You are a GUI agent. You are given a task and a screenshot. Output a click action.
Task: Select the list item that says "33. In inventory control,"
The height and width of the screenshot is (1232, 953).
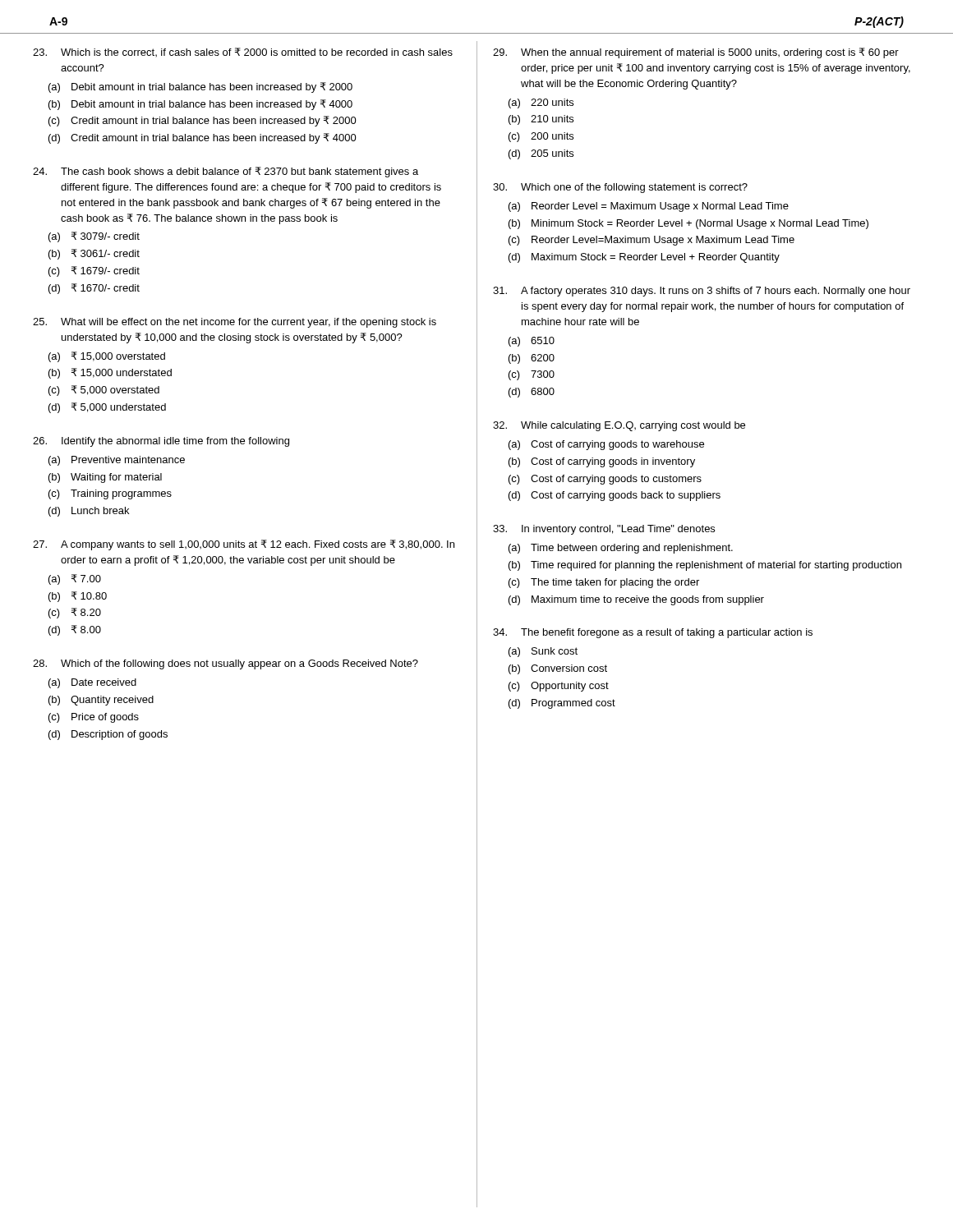point(707,565)
